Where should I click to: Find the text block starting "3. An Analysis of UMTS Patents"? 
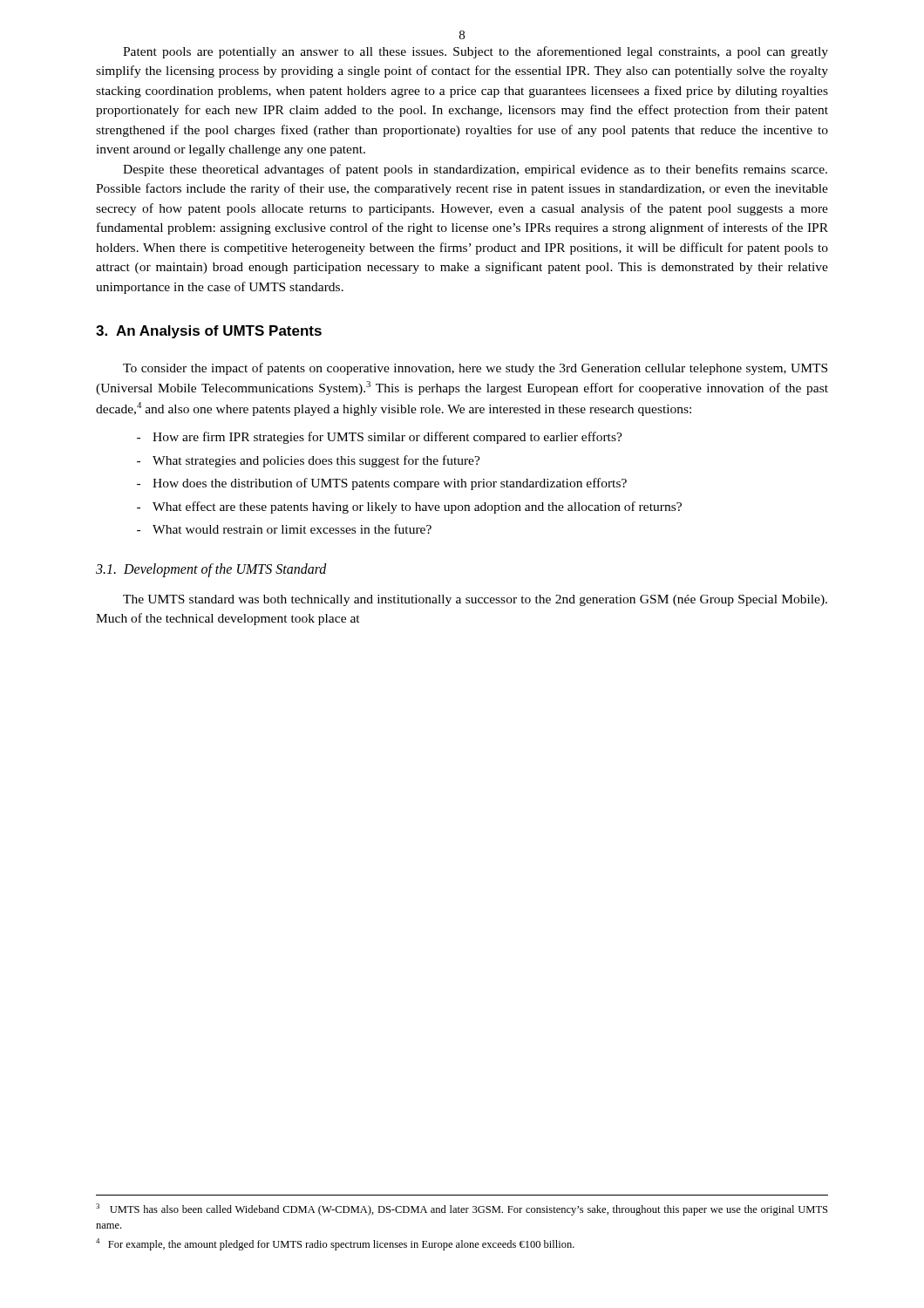tap(209, 331)
